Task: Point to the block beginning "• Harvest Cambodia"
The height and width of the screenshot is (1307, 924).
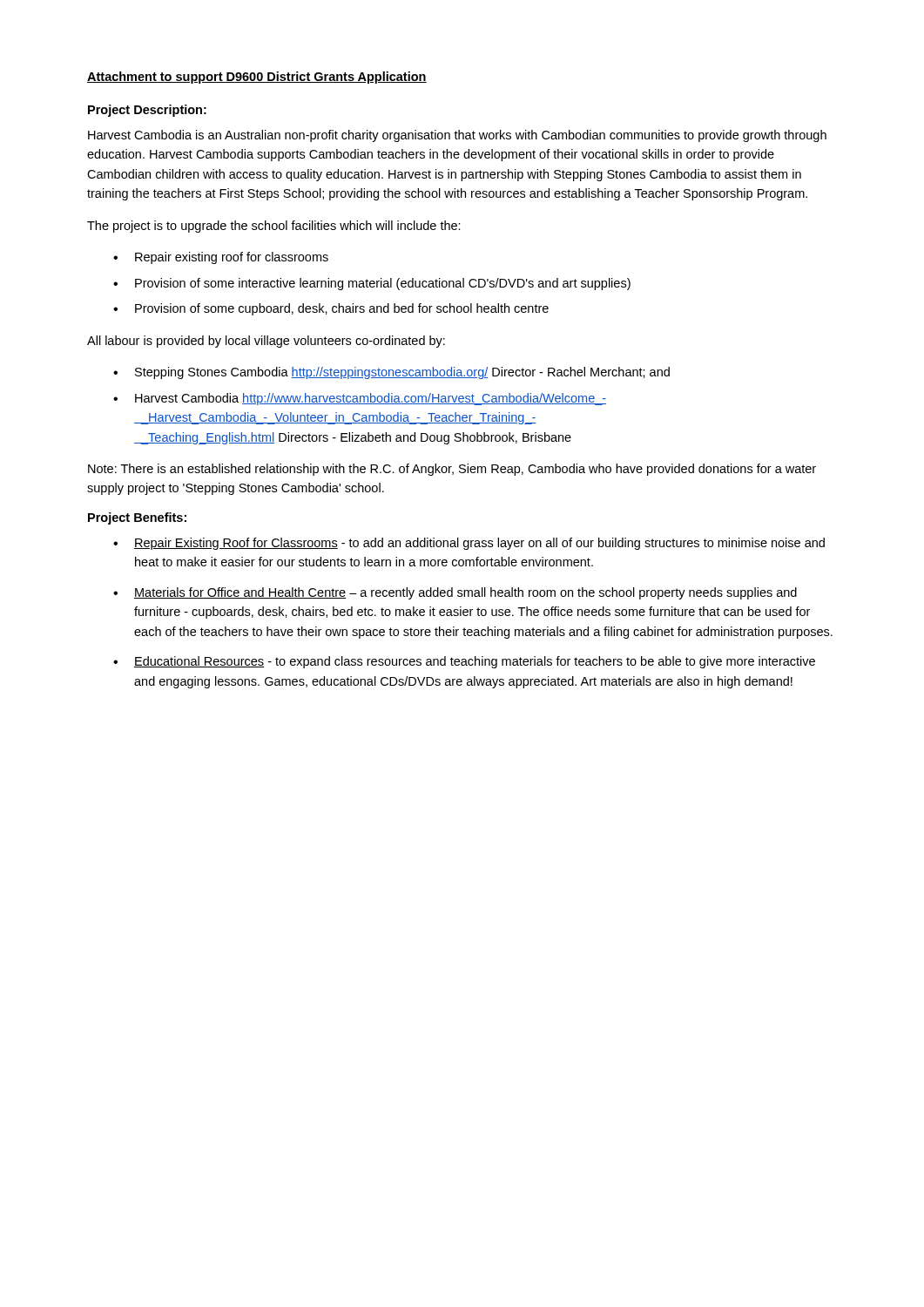Action: pyautogui.click(x=475, y=418)
